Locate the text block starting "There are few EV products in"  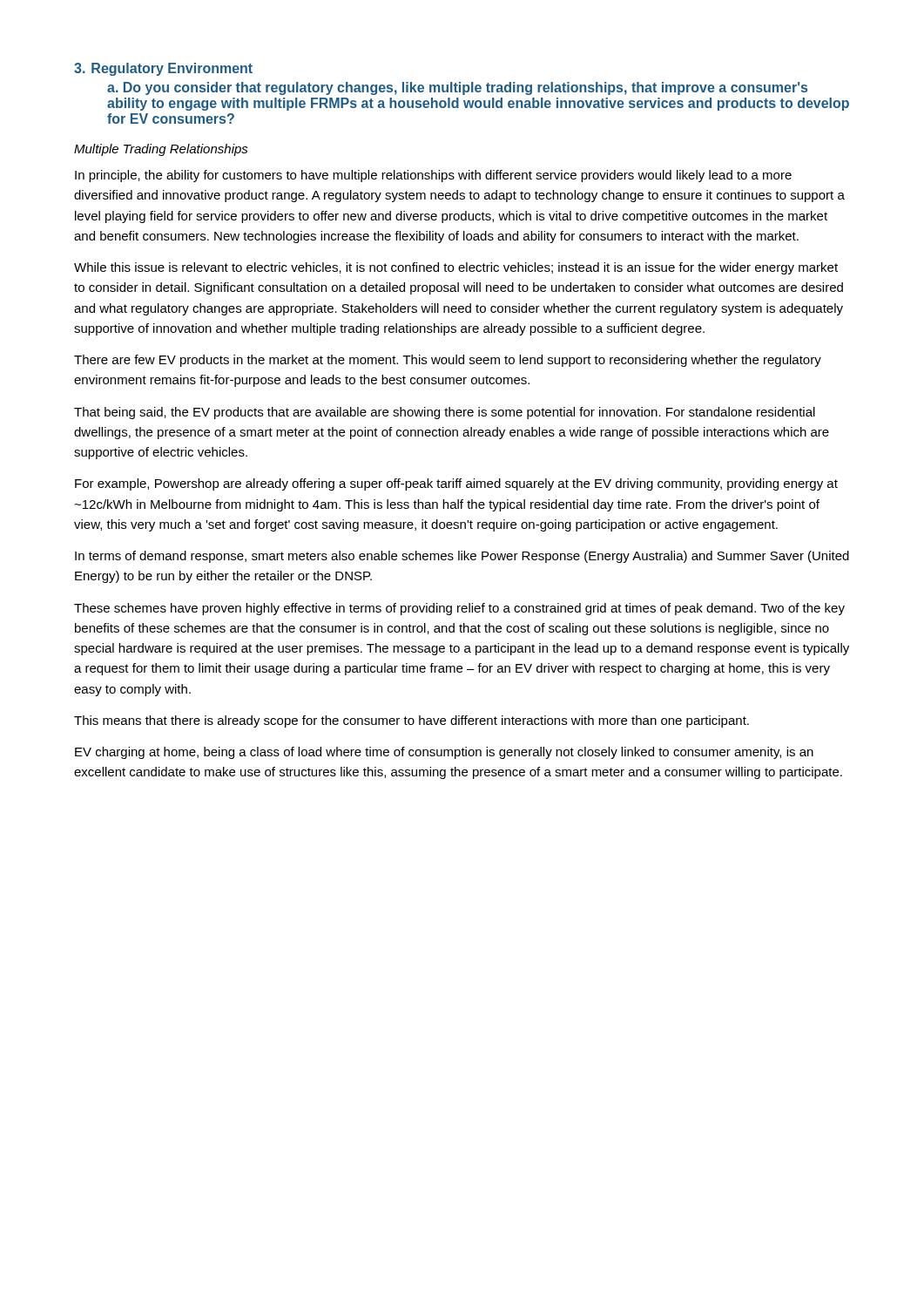click(x=447, y=370)
